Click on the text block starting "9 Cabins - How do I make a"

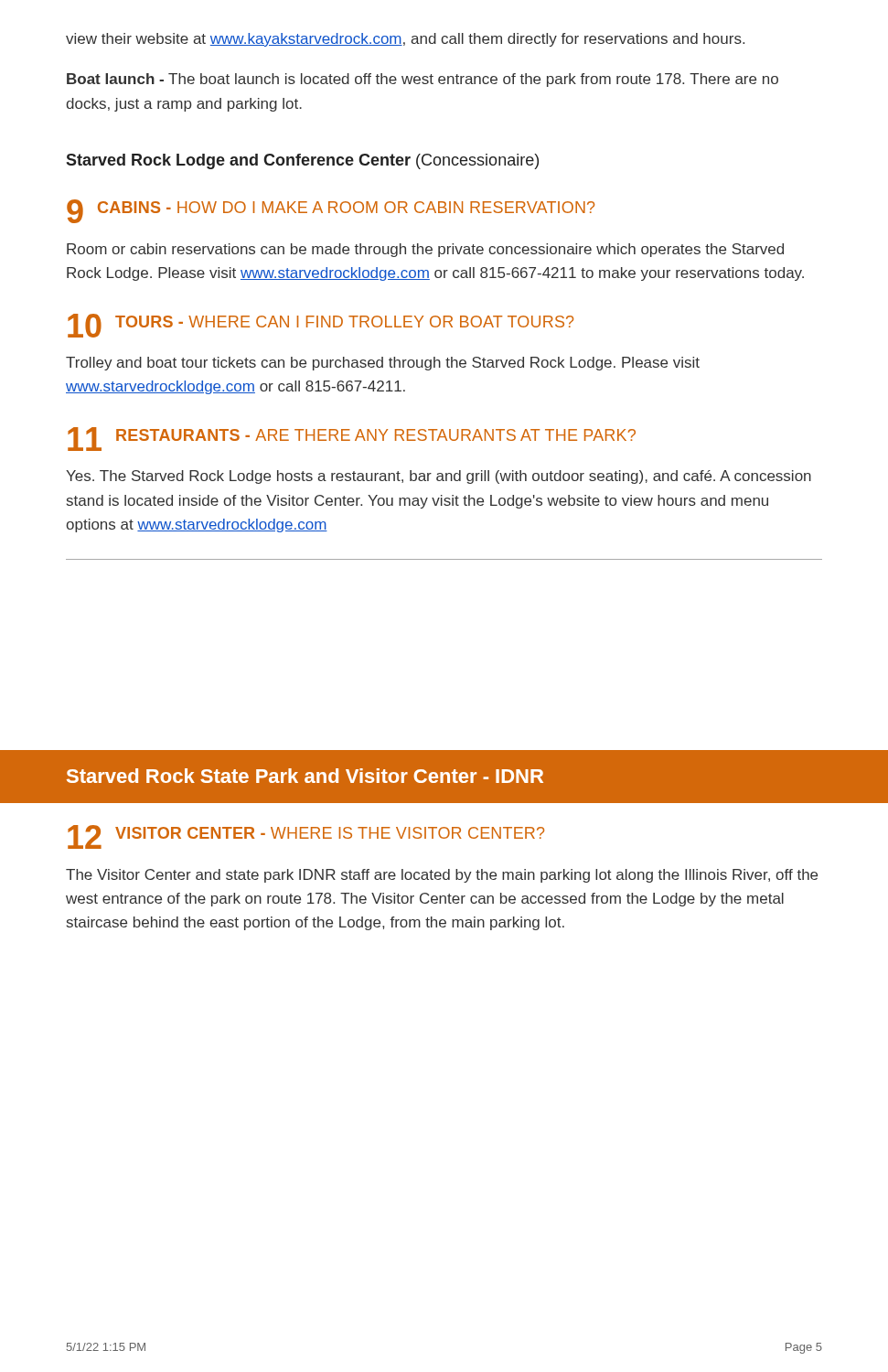click(x=444, y=240)
